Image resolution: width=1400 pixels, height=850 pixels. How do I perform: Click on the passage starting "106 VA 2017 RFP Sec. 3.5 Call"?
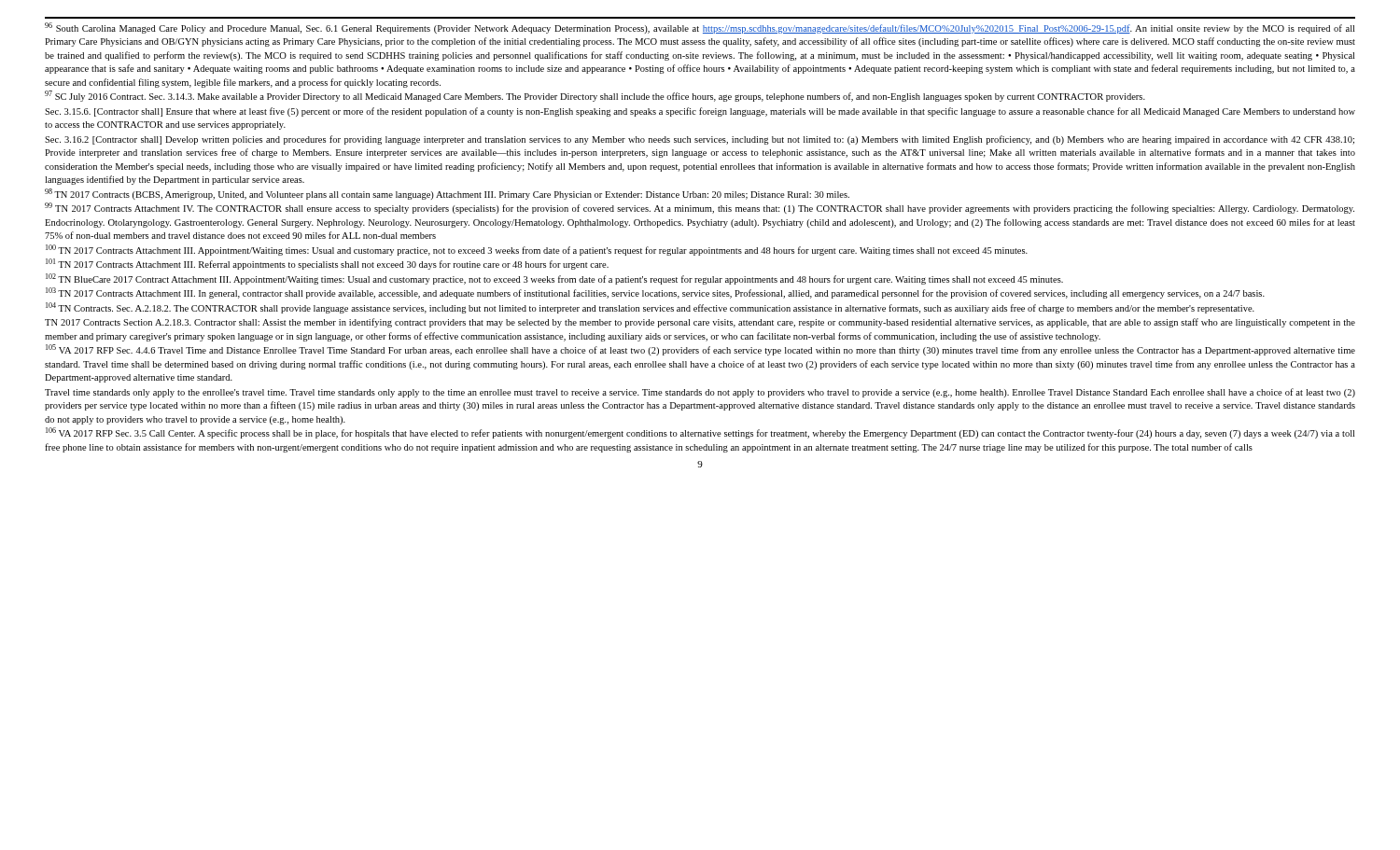[x=700, y=440]
